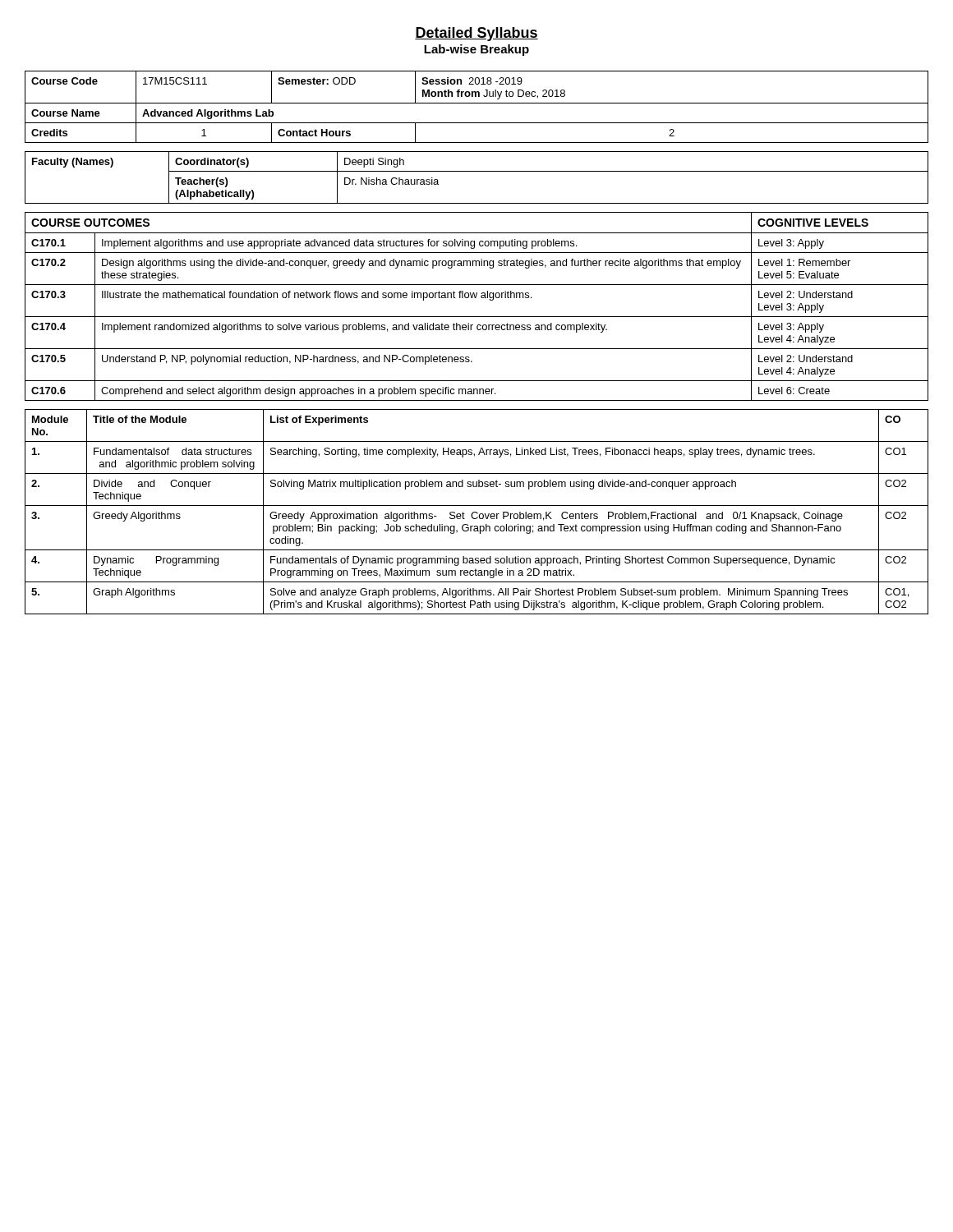Select the table that reads "Level 2: Understand Level"
Image resolution: width=953 pixels, height=1232 pixels.
(x=476, y=306)
